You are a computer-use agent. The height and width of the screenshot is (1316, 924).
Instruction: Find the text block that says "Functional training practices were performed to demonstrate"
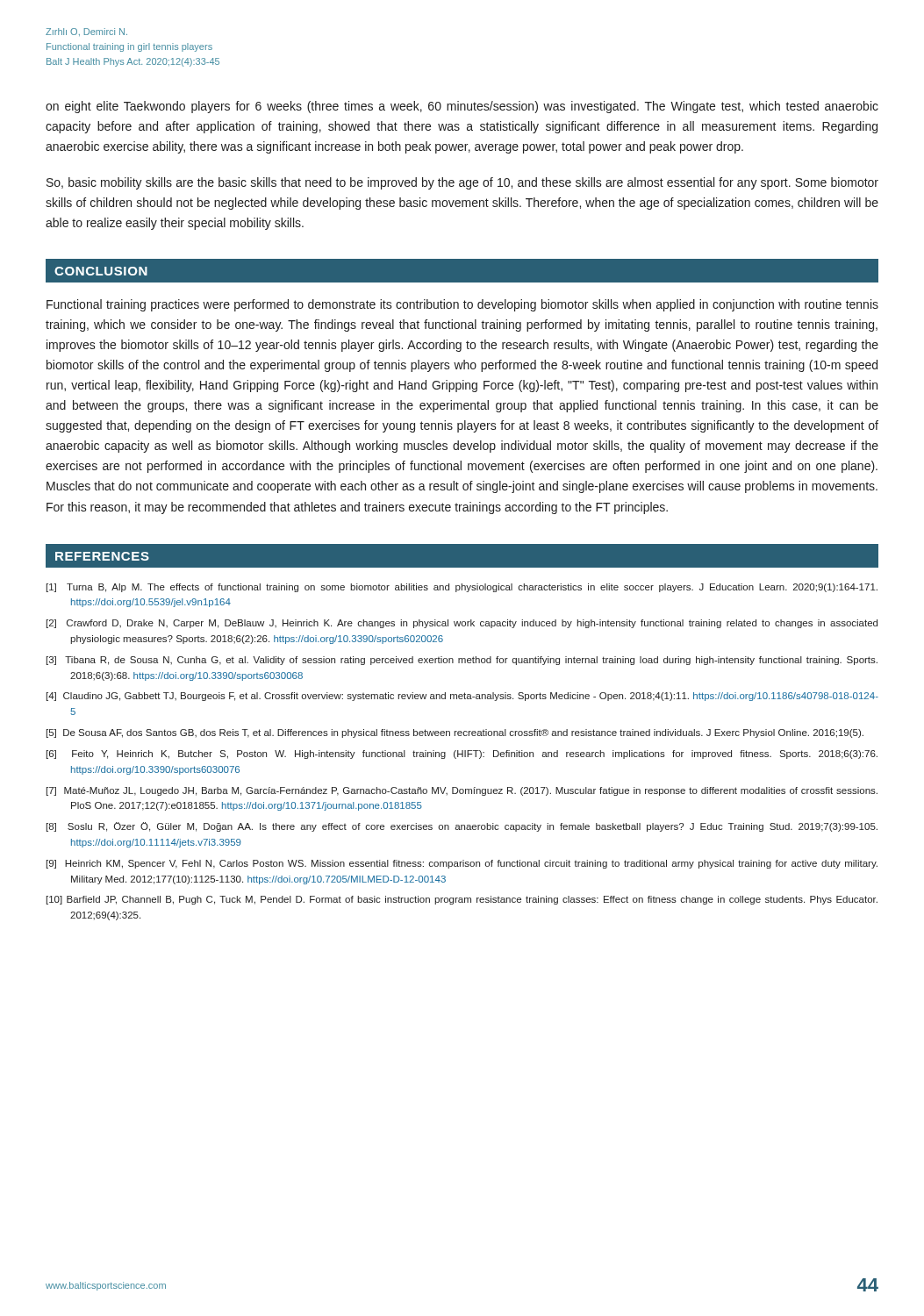pyautogui.click(x=462, y=405)
